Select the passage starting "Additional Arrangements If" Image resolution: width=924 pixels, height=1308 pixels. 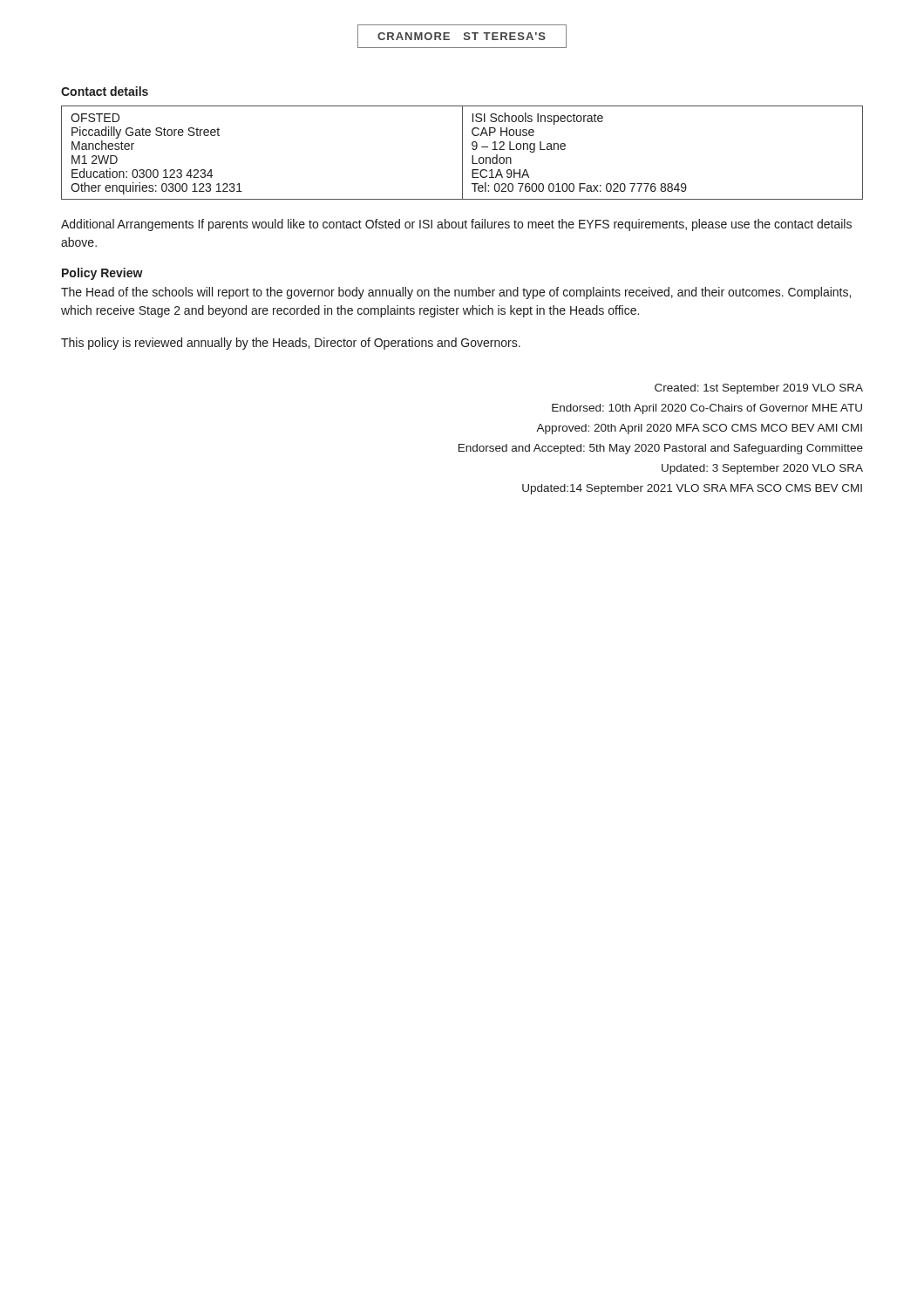pos(457,233)
